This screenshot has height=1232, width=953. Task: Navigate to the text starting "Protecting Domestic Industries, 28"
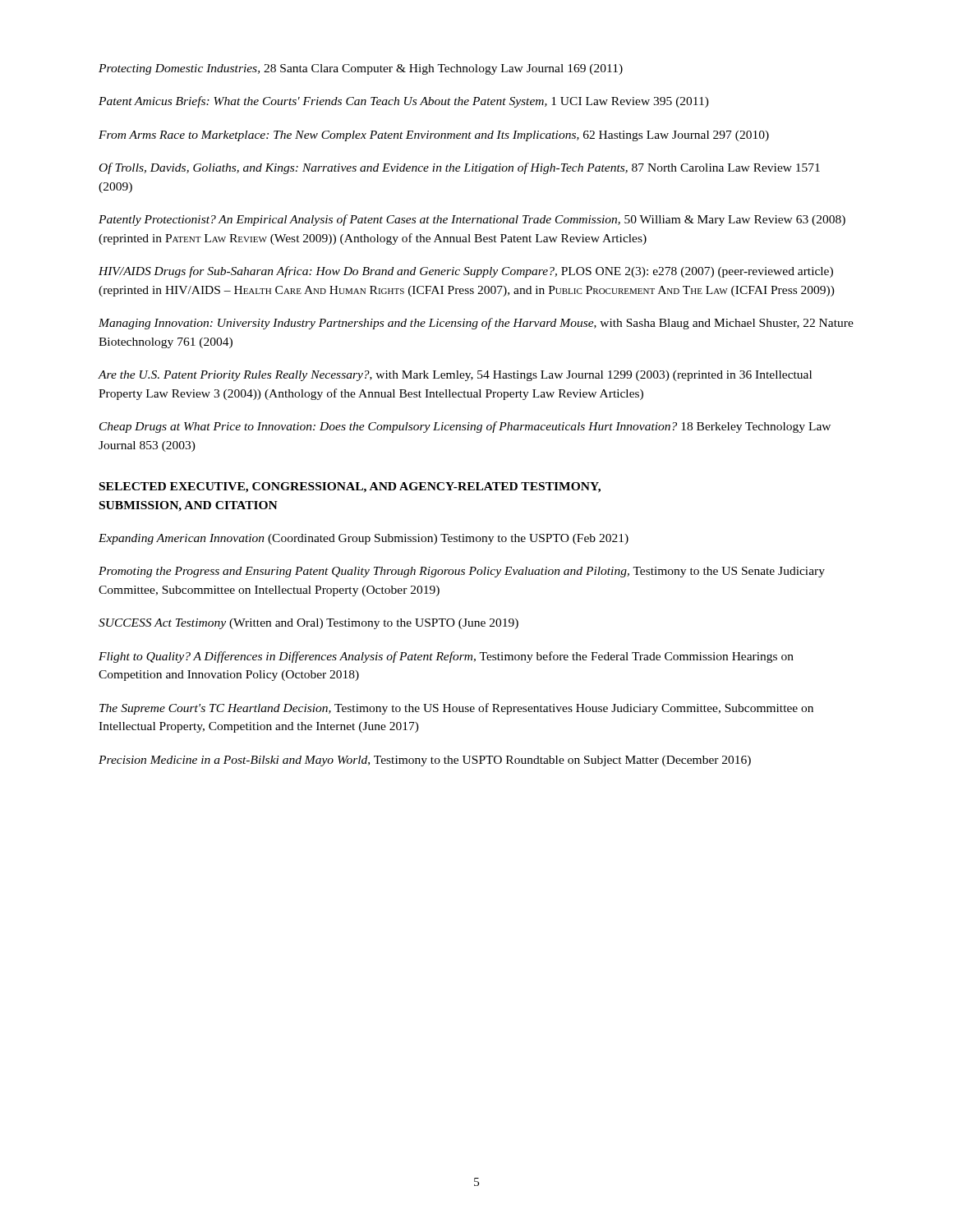click(361, 68)
